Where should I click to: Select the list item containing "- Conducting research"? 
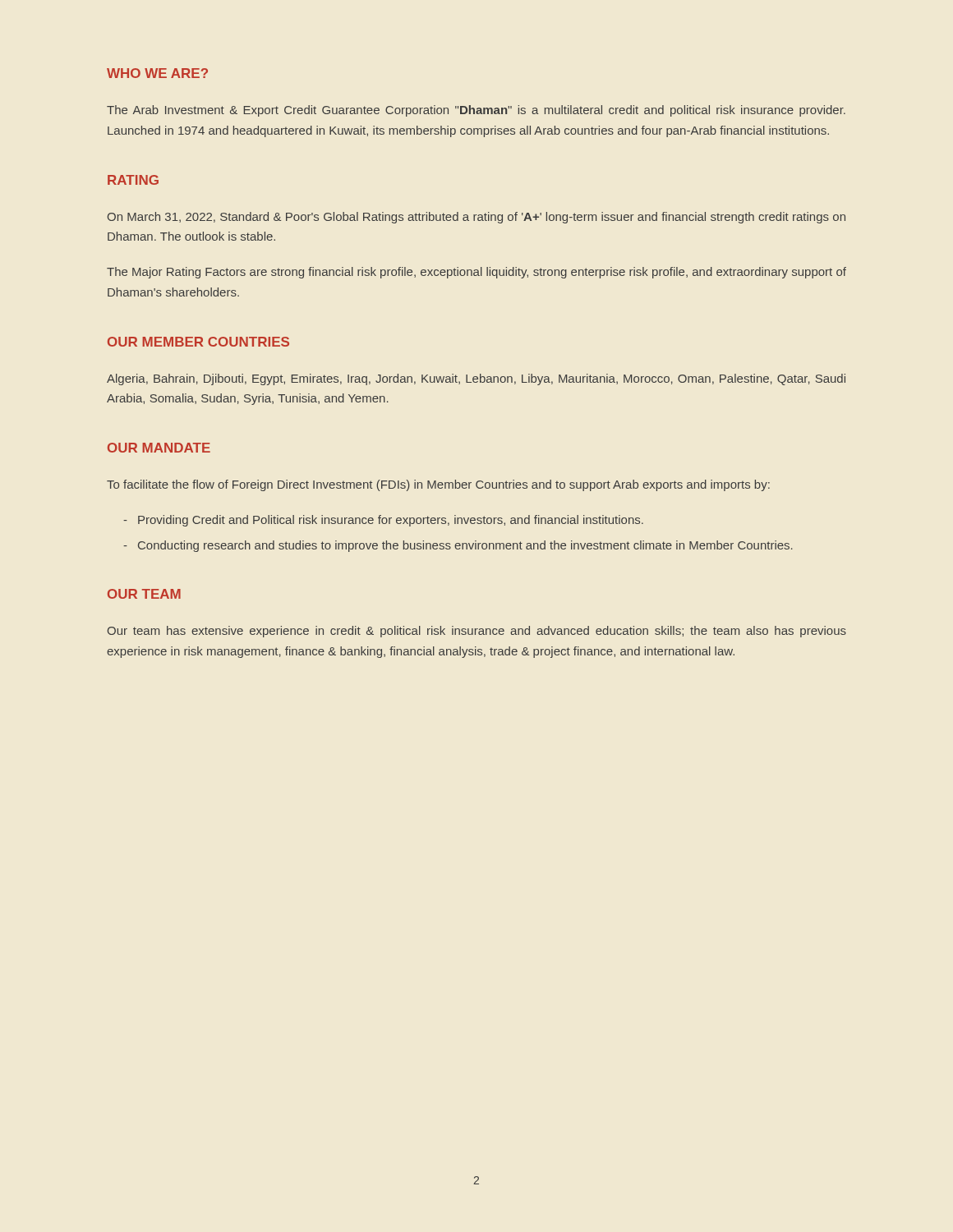458,545
